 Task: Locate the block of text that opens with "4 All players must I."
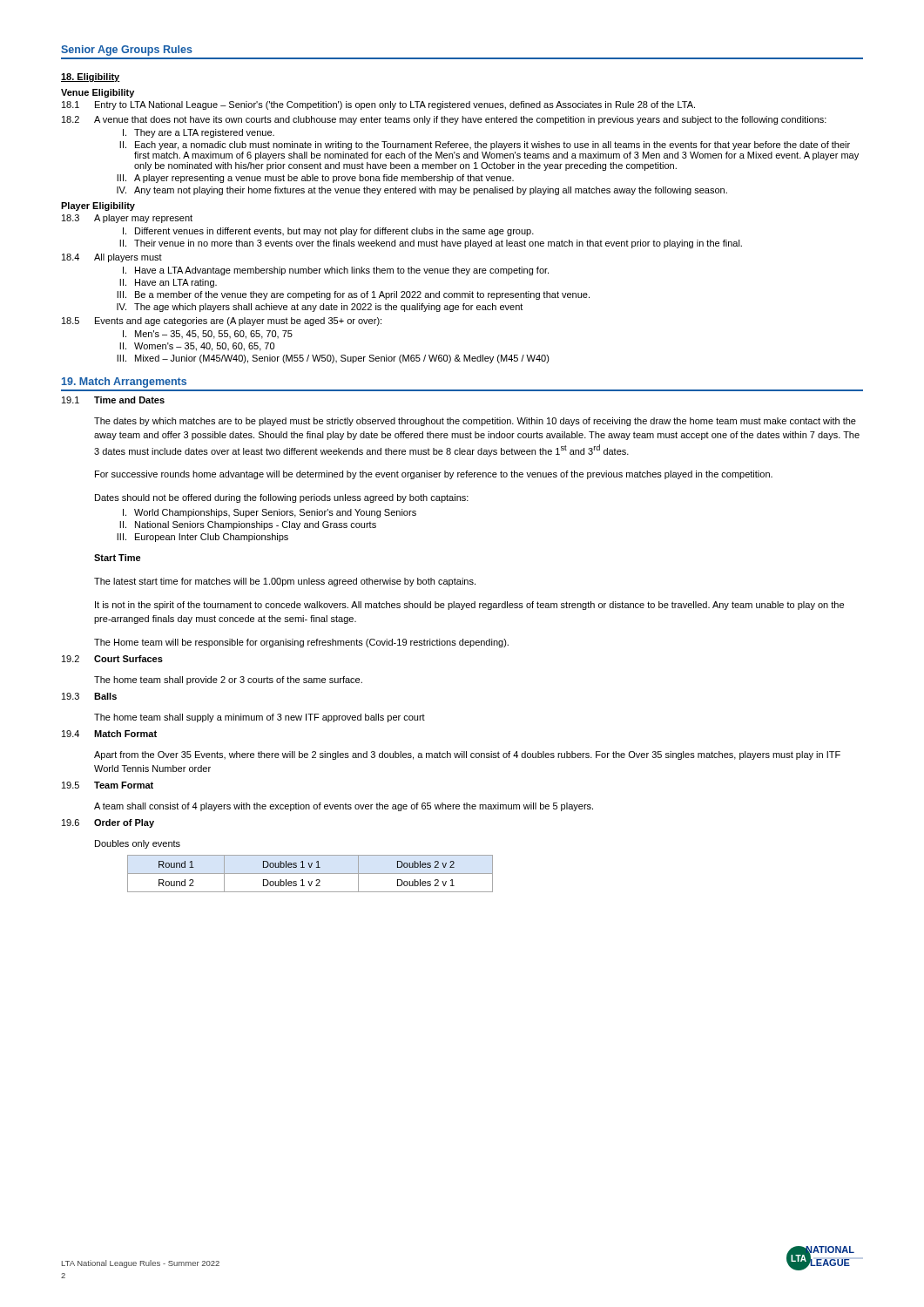pos(462,282)
